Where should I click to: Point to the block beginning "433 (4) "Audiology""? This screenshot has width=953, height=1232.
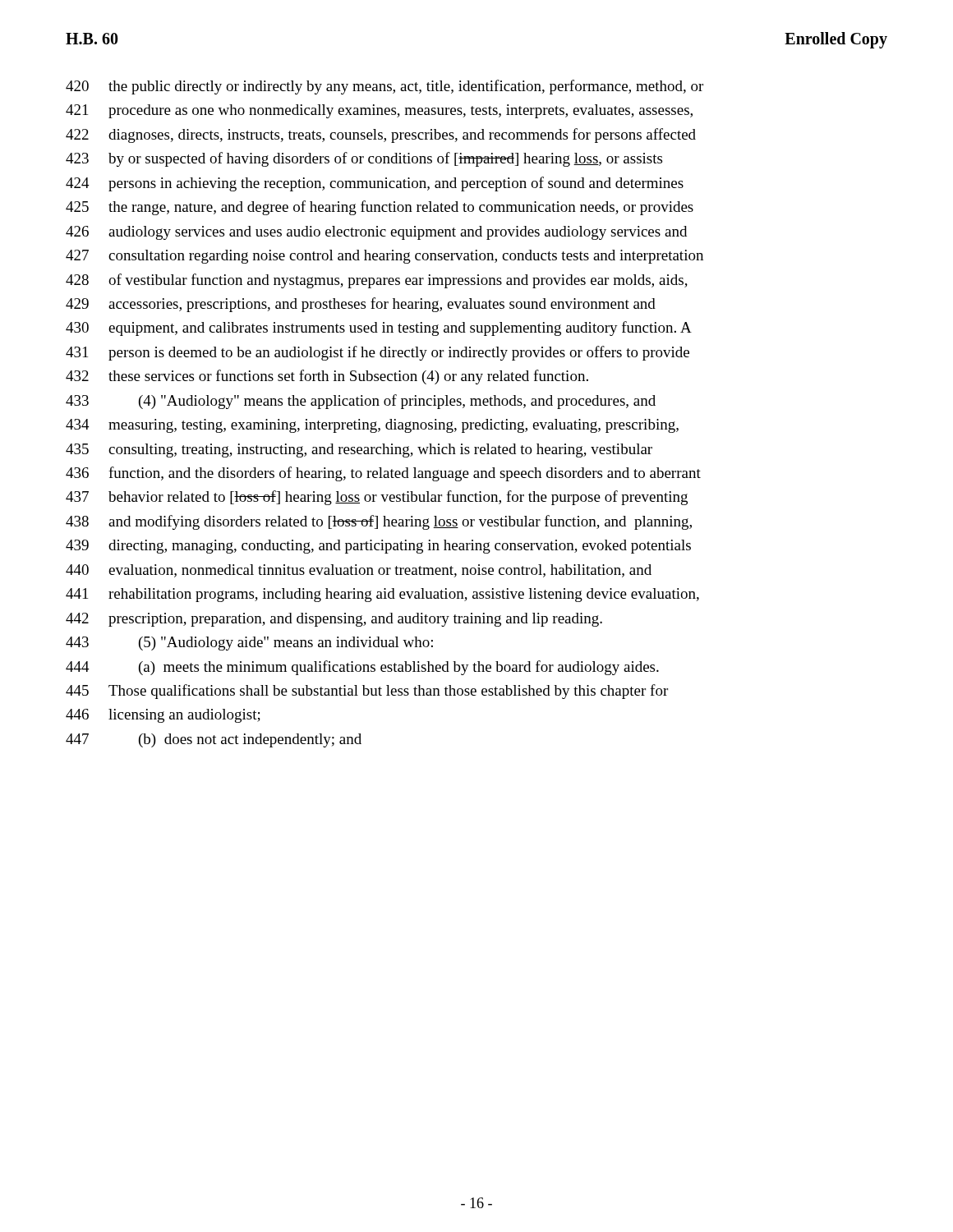476,400
